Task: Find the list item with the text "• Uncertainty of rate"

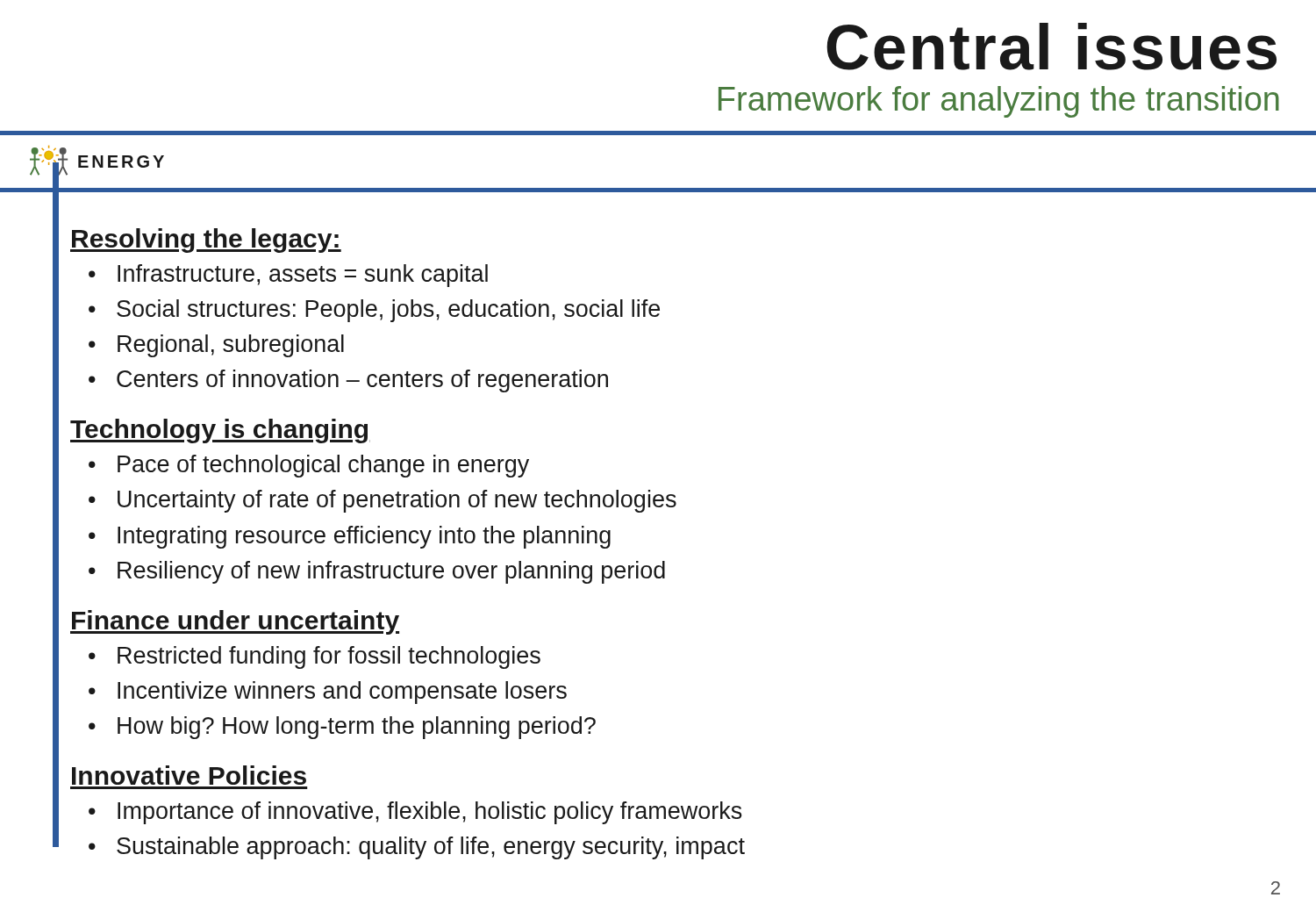Action: pos(382,500)
